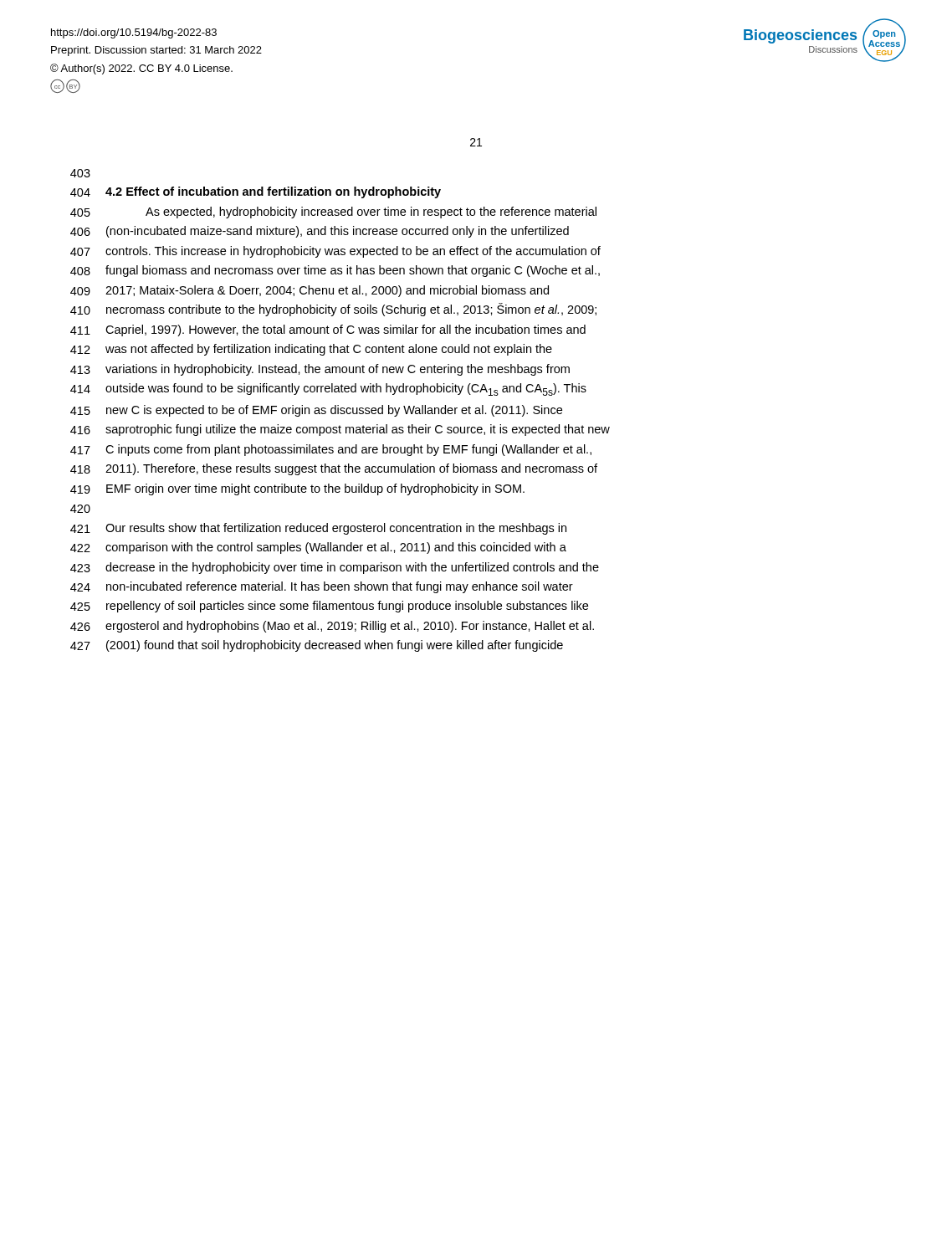
Task: Point to the block beginning "423decrease in the hydrophobicity over"
Action: click(x=442, y=567)
